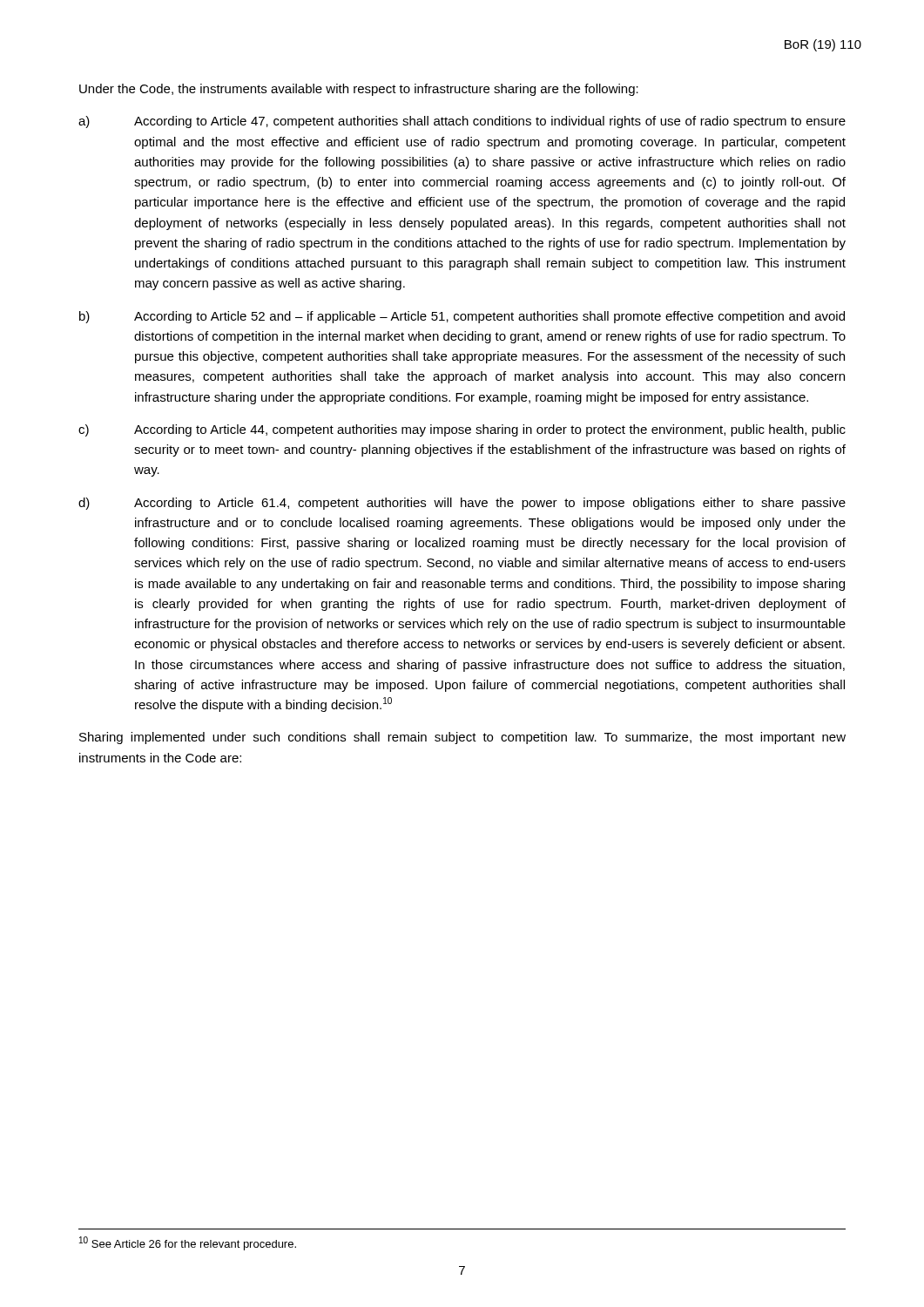The image size is (924, 1307).
Task: Select the list item that says "b) According to Article 52"
Action: pyautogui.click(x=462, y=356)
